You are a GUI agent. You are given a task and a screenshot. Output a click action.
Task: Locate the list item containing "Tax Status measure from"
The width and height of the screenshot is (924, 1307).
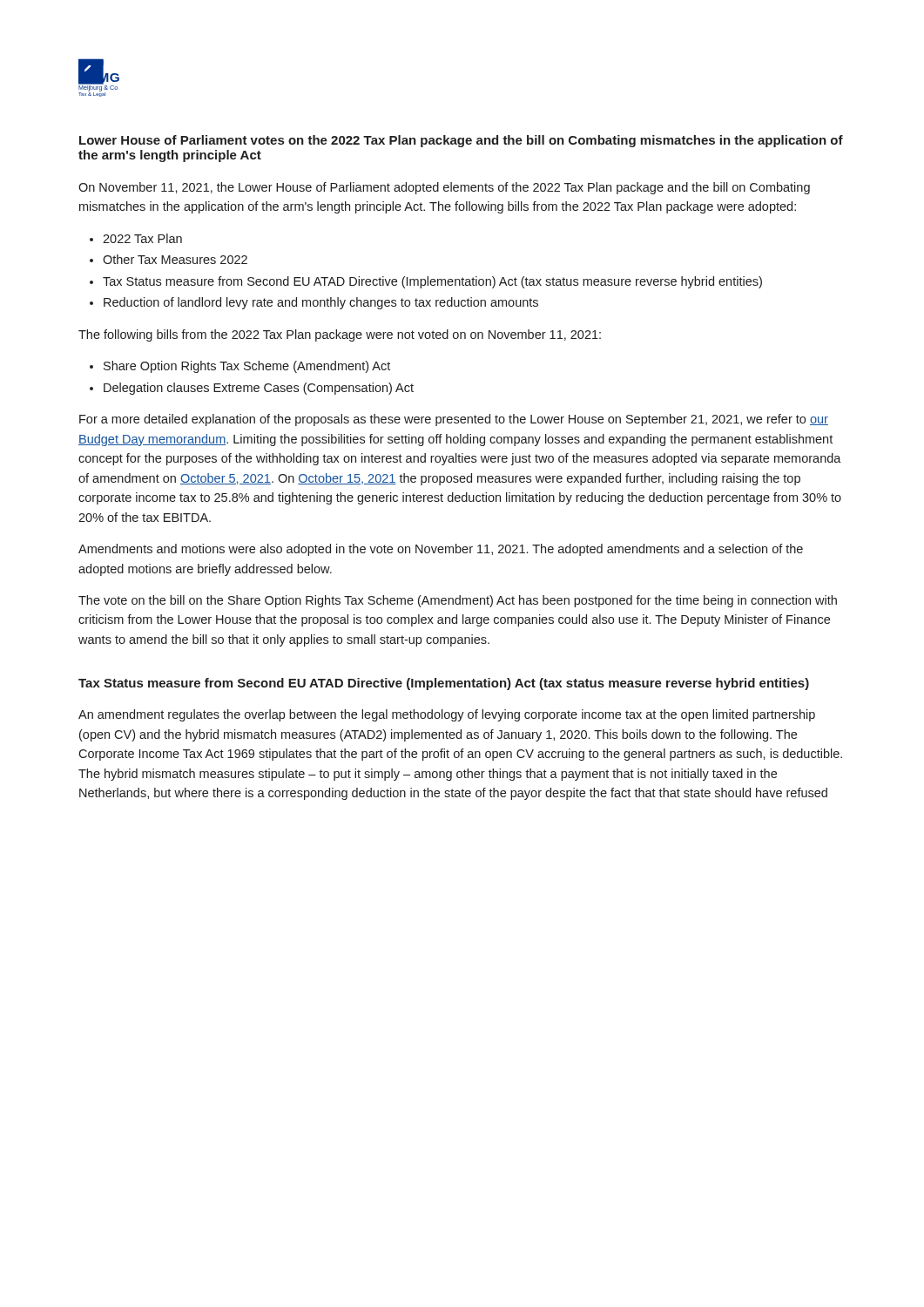click(x=433, y=281)
